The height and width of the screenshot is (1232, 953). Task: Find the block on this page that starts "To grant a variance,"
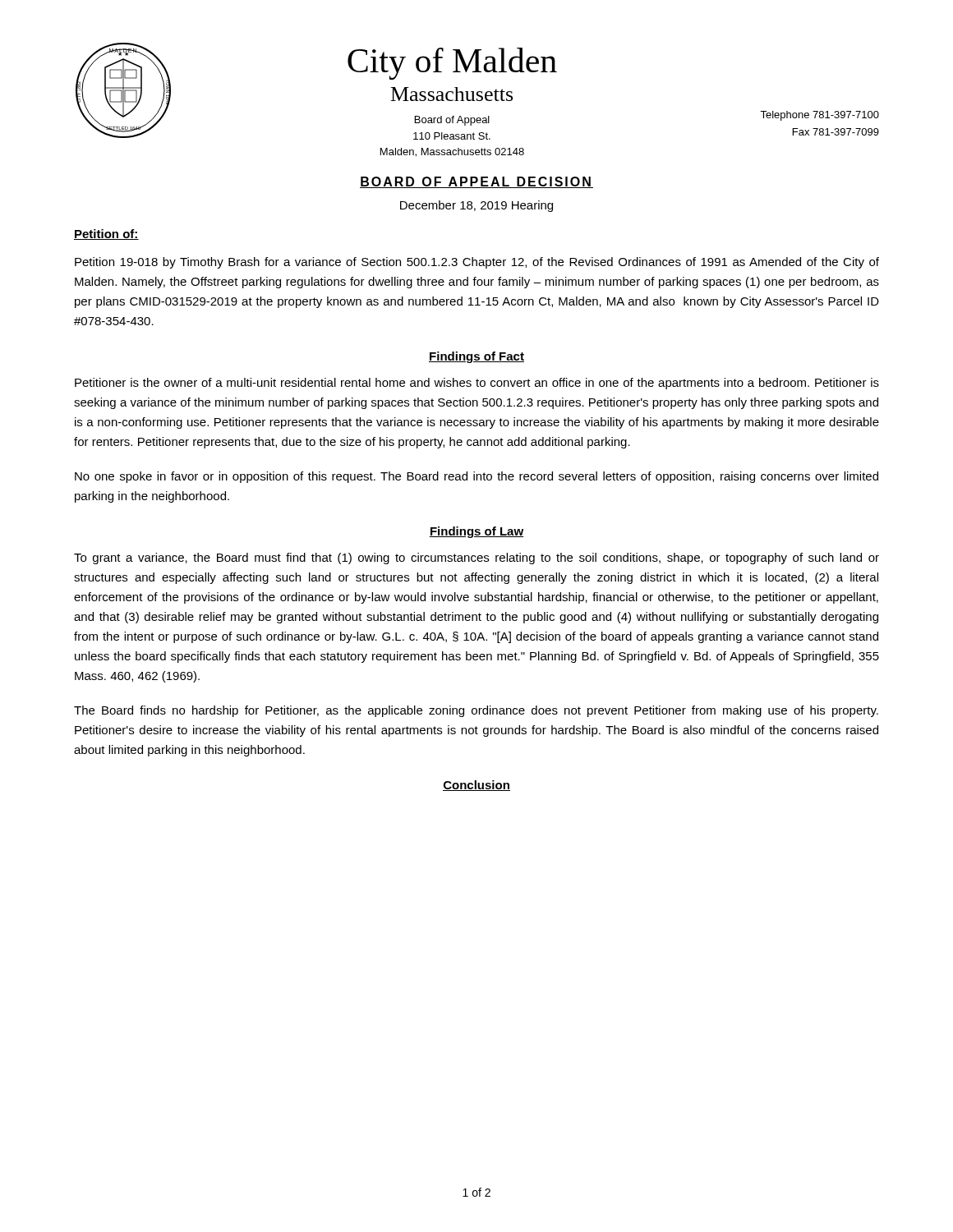pos(476,616)
